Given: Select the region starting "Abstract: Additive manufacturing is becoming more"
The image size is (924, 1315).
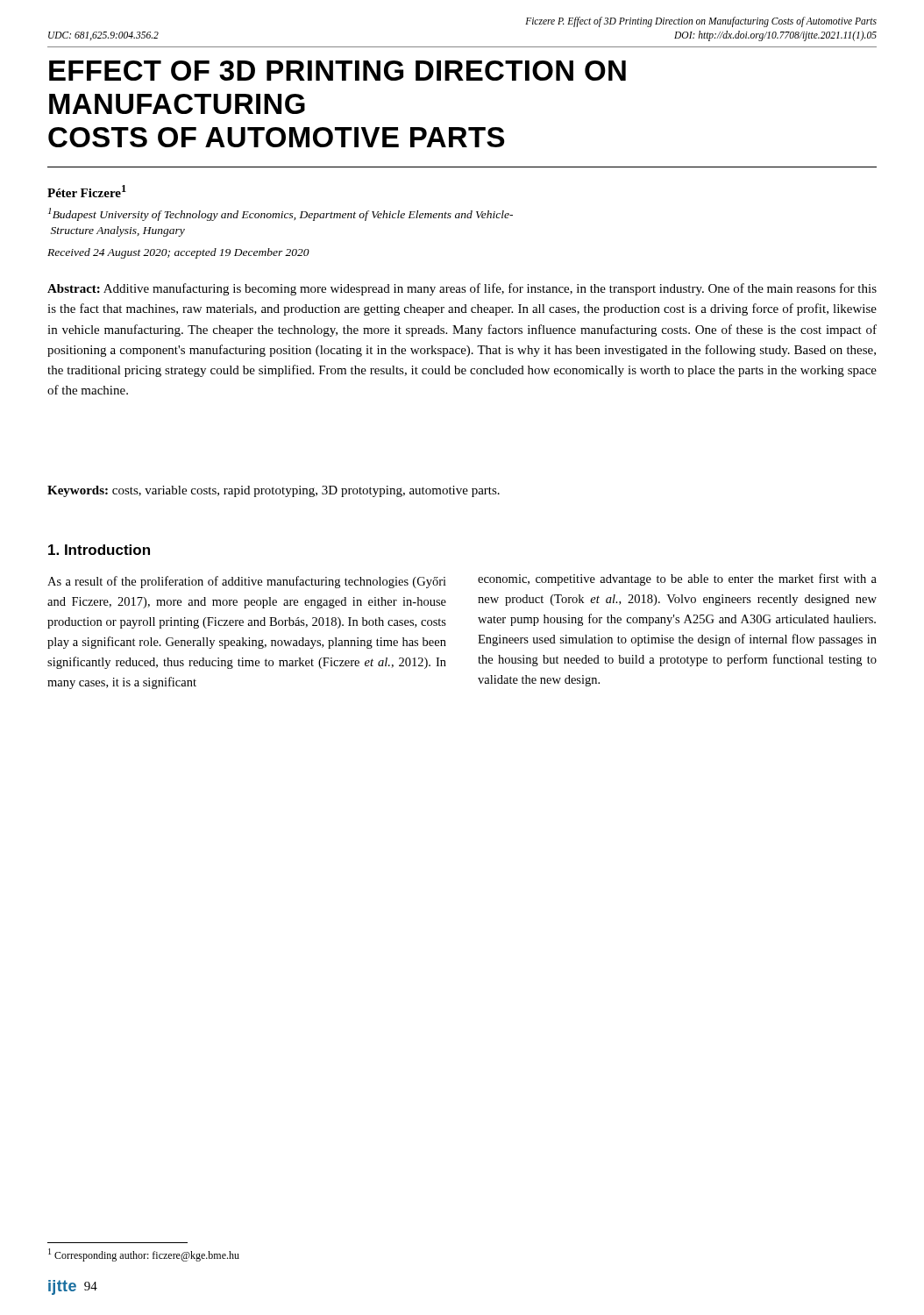Looking at the screenshot, I should pos(462,340).
